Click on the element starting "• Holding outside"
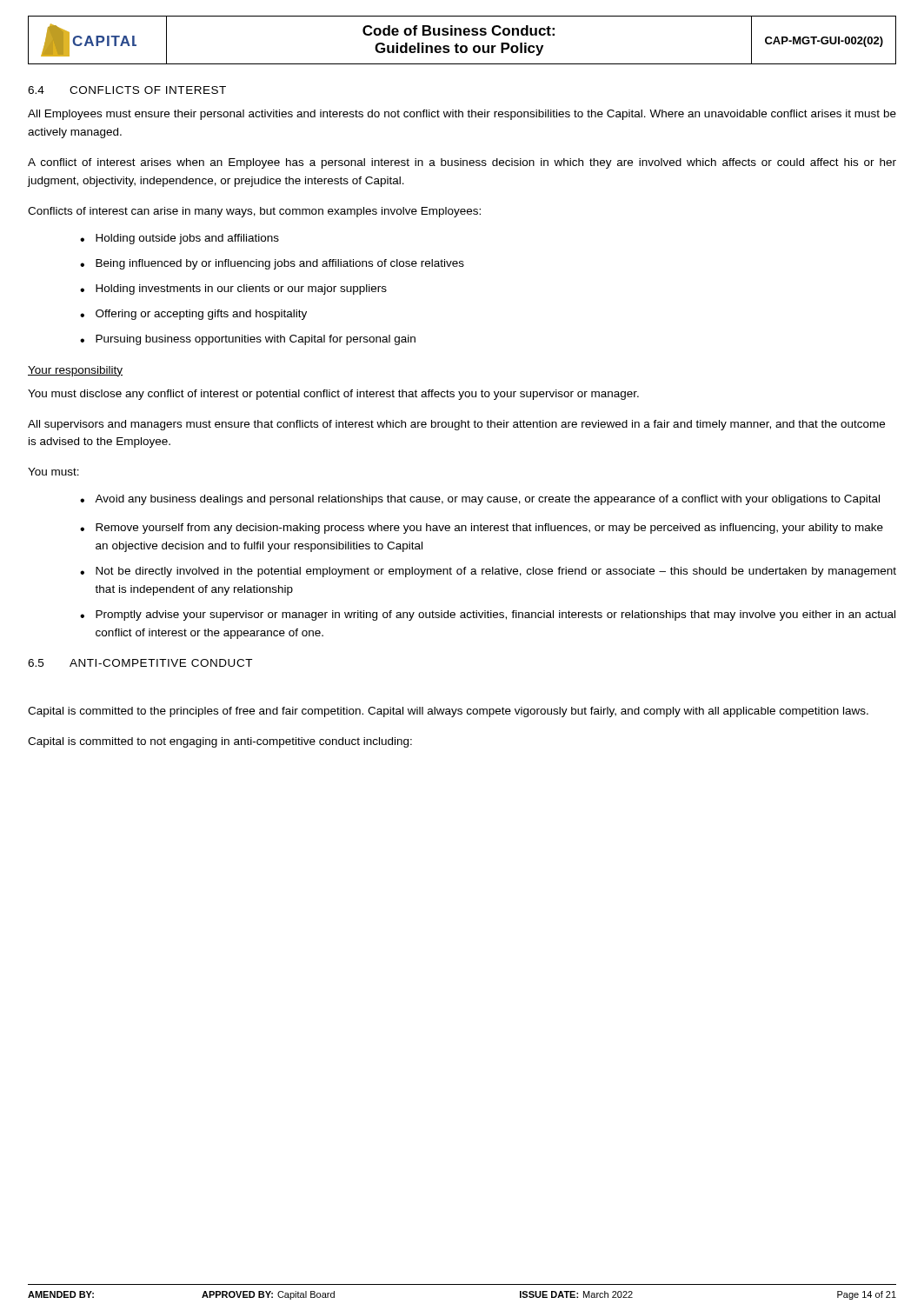 click(x=179, y=240)
